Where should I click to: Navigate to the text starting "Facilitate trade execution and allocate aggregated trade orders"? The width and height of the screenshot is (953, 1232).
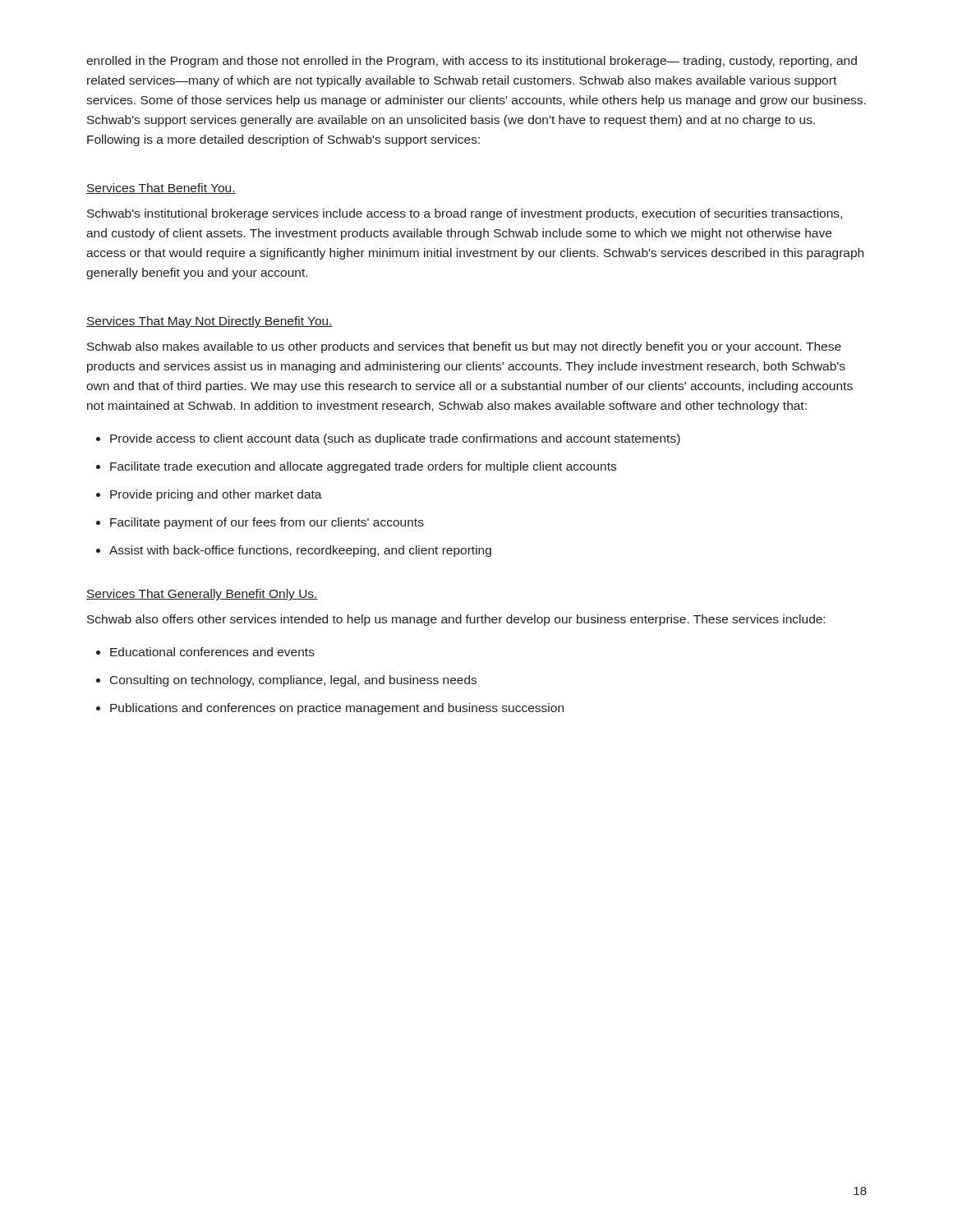tap(363, 466)
